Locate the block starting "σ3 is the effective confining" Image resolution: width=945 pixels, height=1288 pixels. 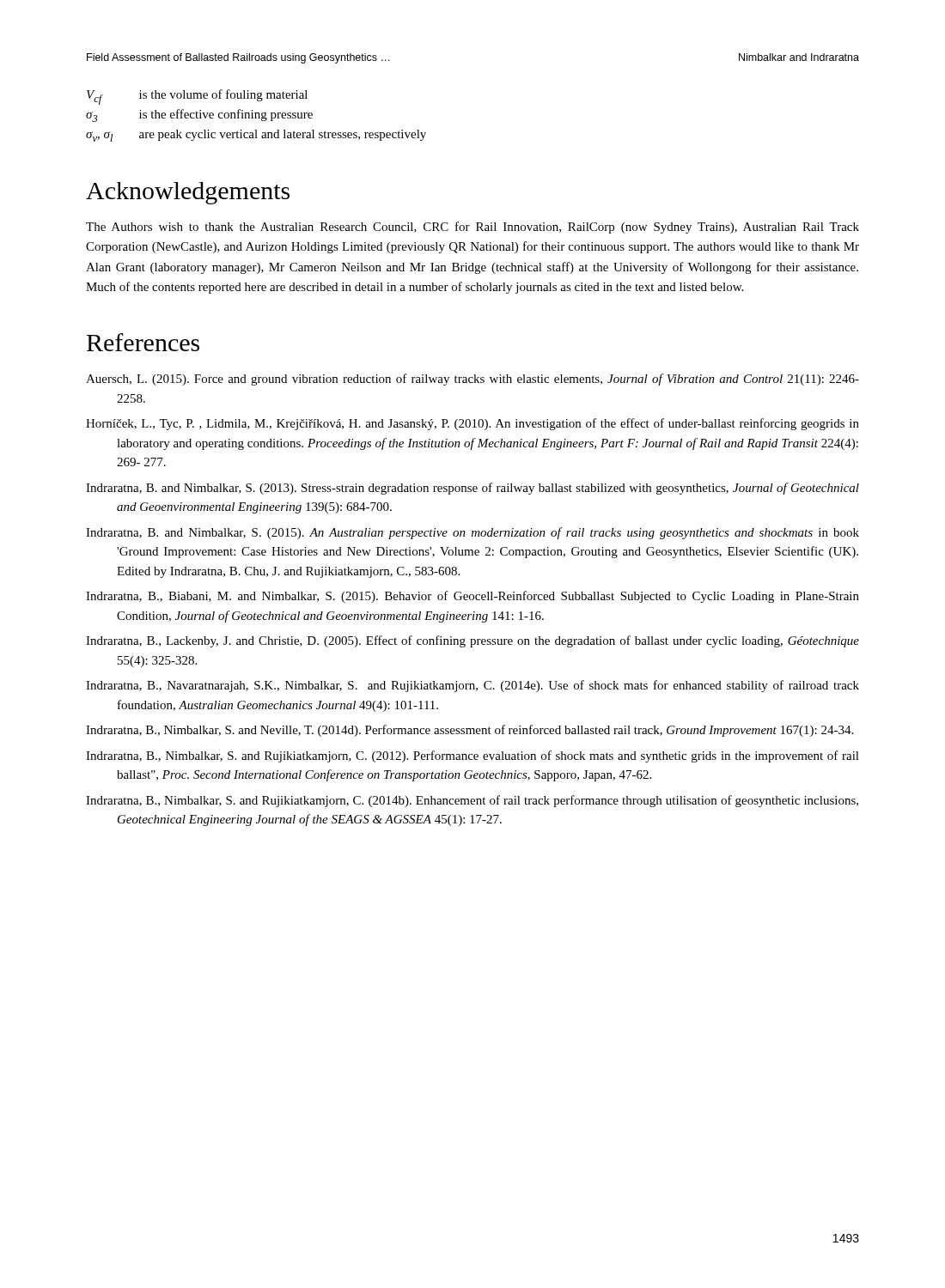(199, 116)
